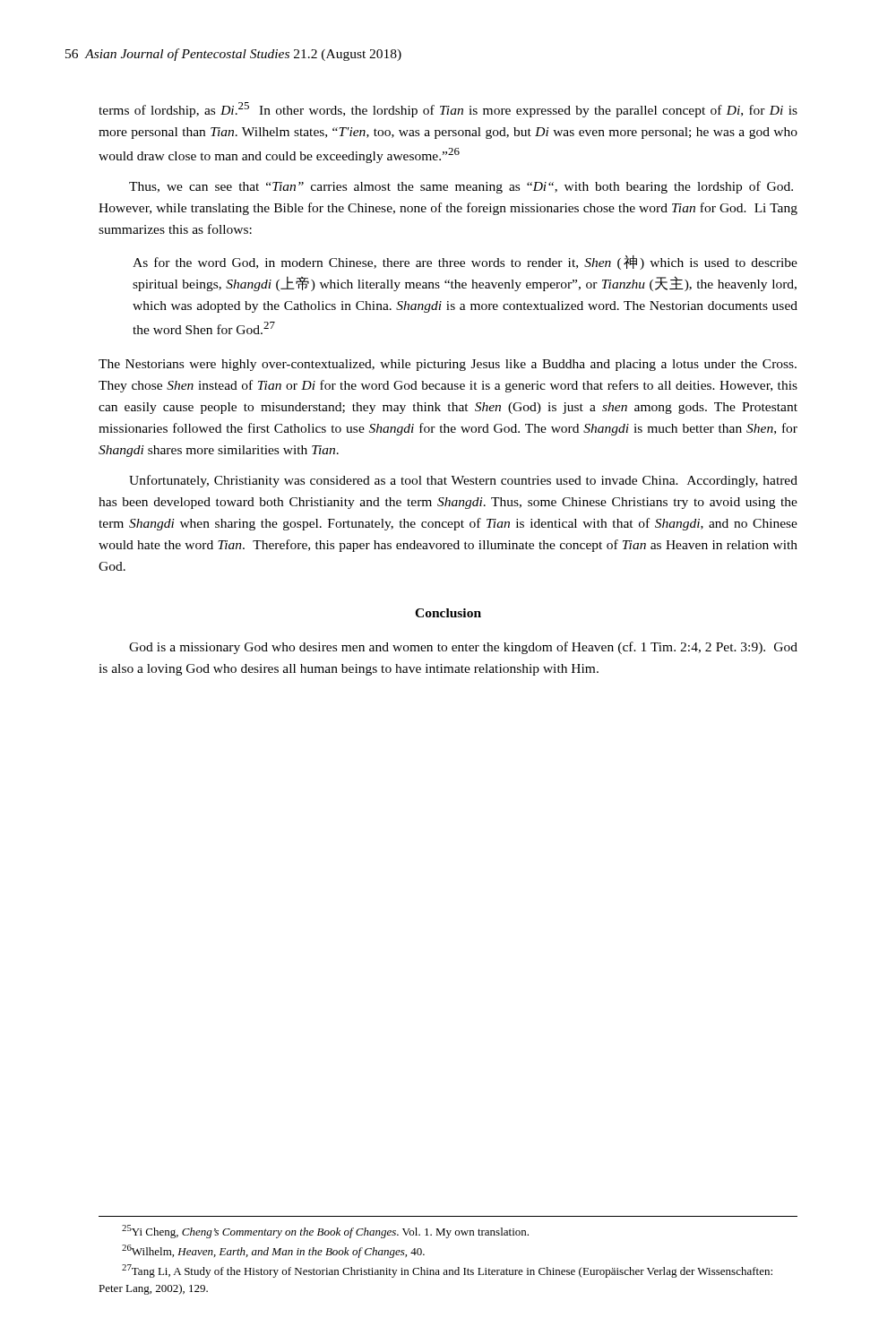Image resolution: width=896 pixels, height=1344 pixels.
Task: Locate the block of text that opens with "As for the word God, in modern Chinese,"
Action: pyautogui.click(x=465, y=296)
